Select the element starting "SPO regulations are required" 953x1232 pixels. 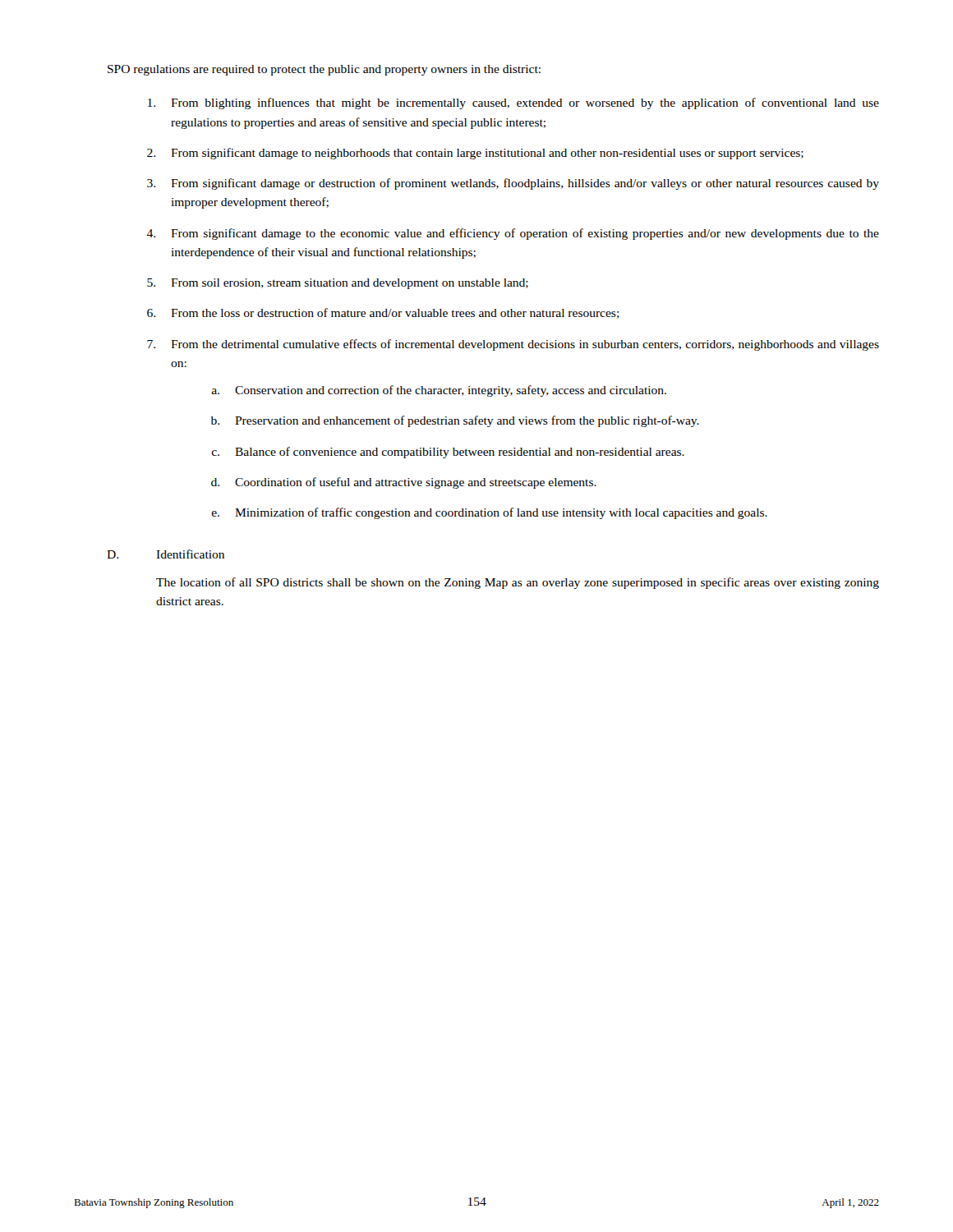click(324, 69)
